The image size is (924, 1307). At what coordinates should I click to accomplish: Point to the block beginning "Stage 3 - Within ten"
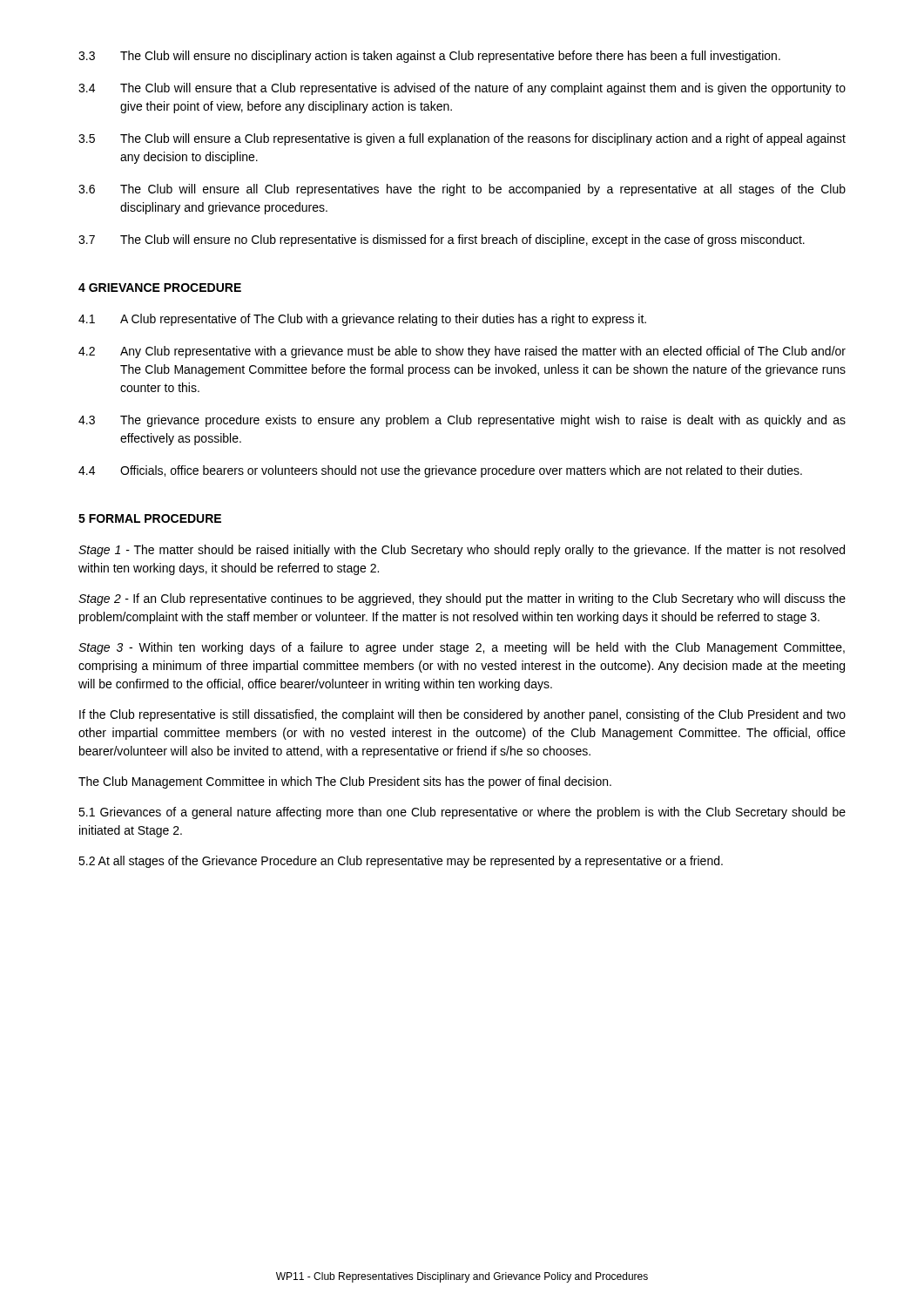pos(462,666)
